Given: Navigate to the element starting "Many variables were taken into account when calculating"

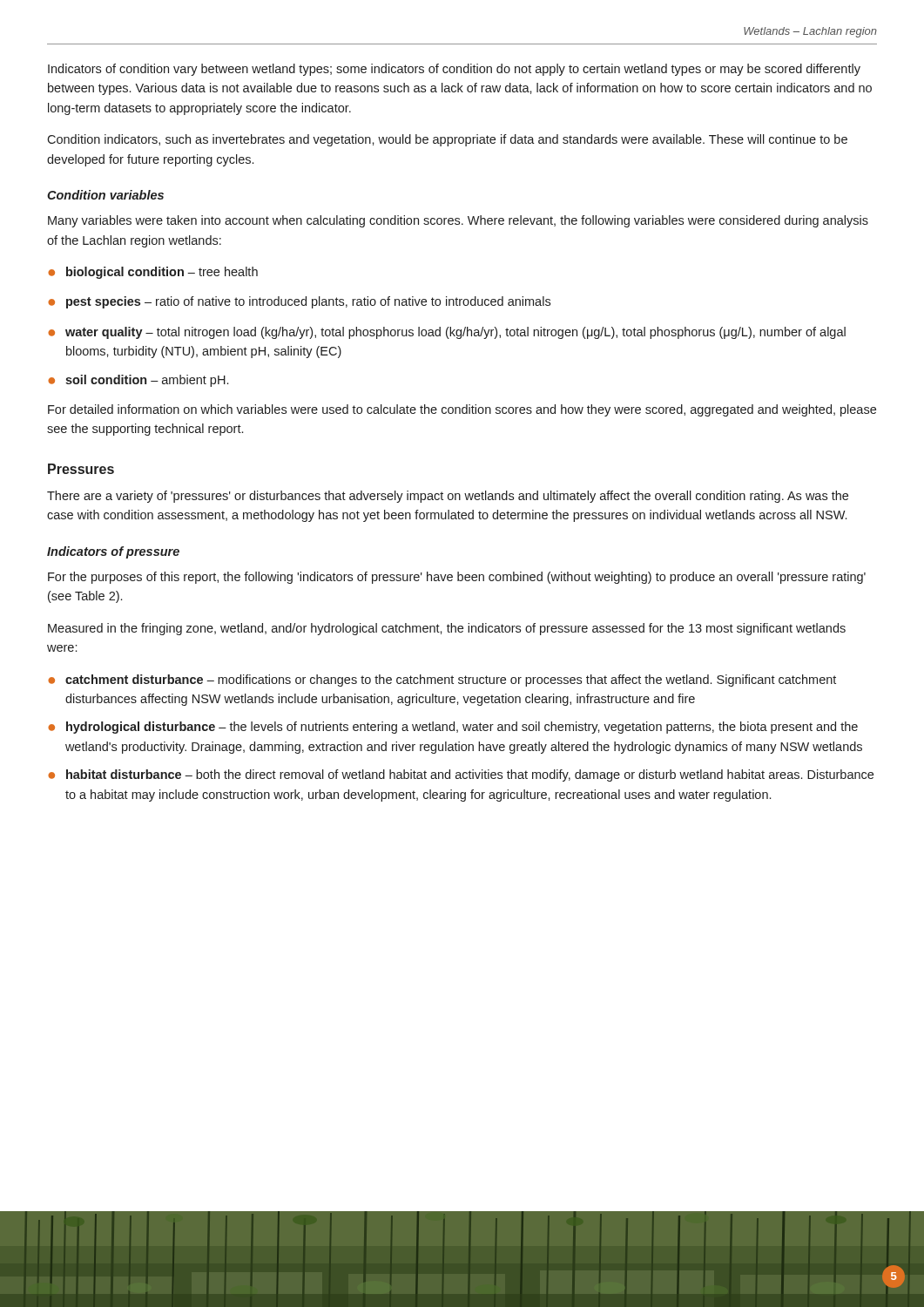Looking at the screenshot, I should tap(458, 231).
